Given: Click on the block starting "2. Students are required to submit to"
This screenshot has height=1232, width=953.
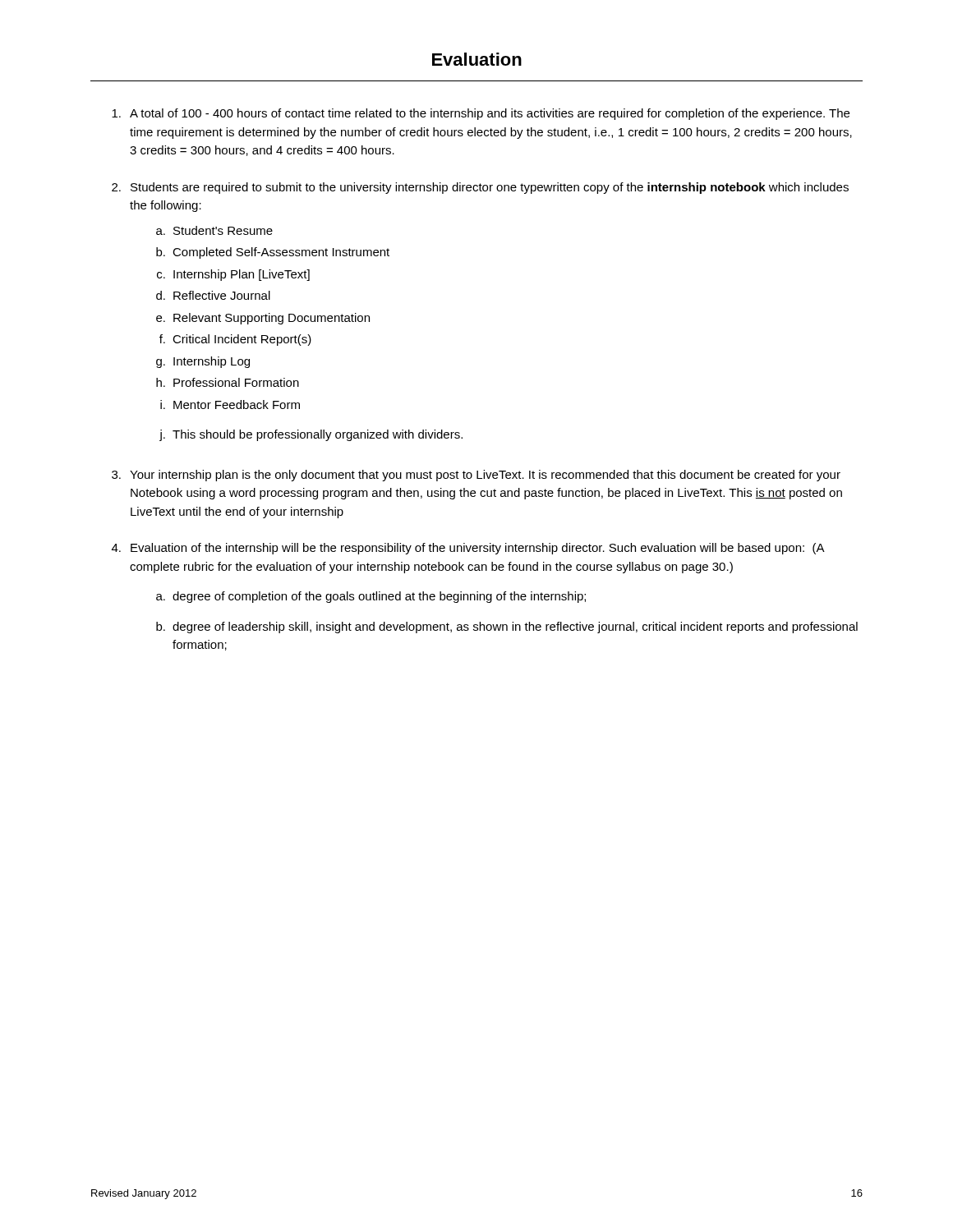Looking at the screenshot, I should pyautogui.click(x=480, y=188).
